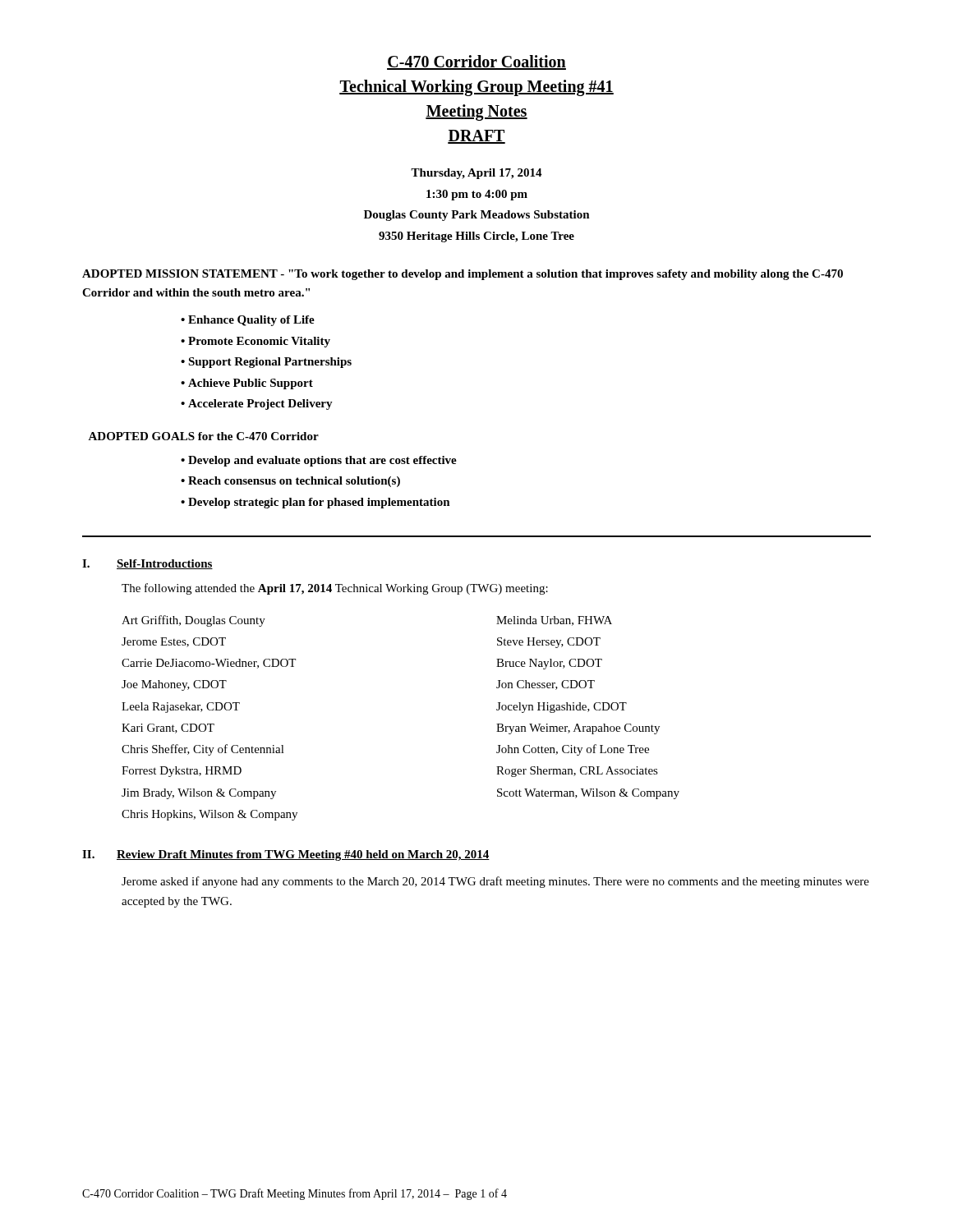Locate the text block containing "ADOPTED MISSION STATEMENT -"
The width and height of the screenshot is (953, 1232).
pyautogui.click(x=463, y=283)
